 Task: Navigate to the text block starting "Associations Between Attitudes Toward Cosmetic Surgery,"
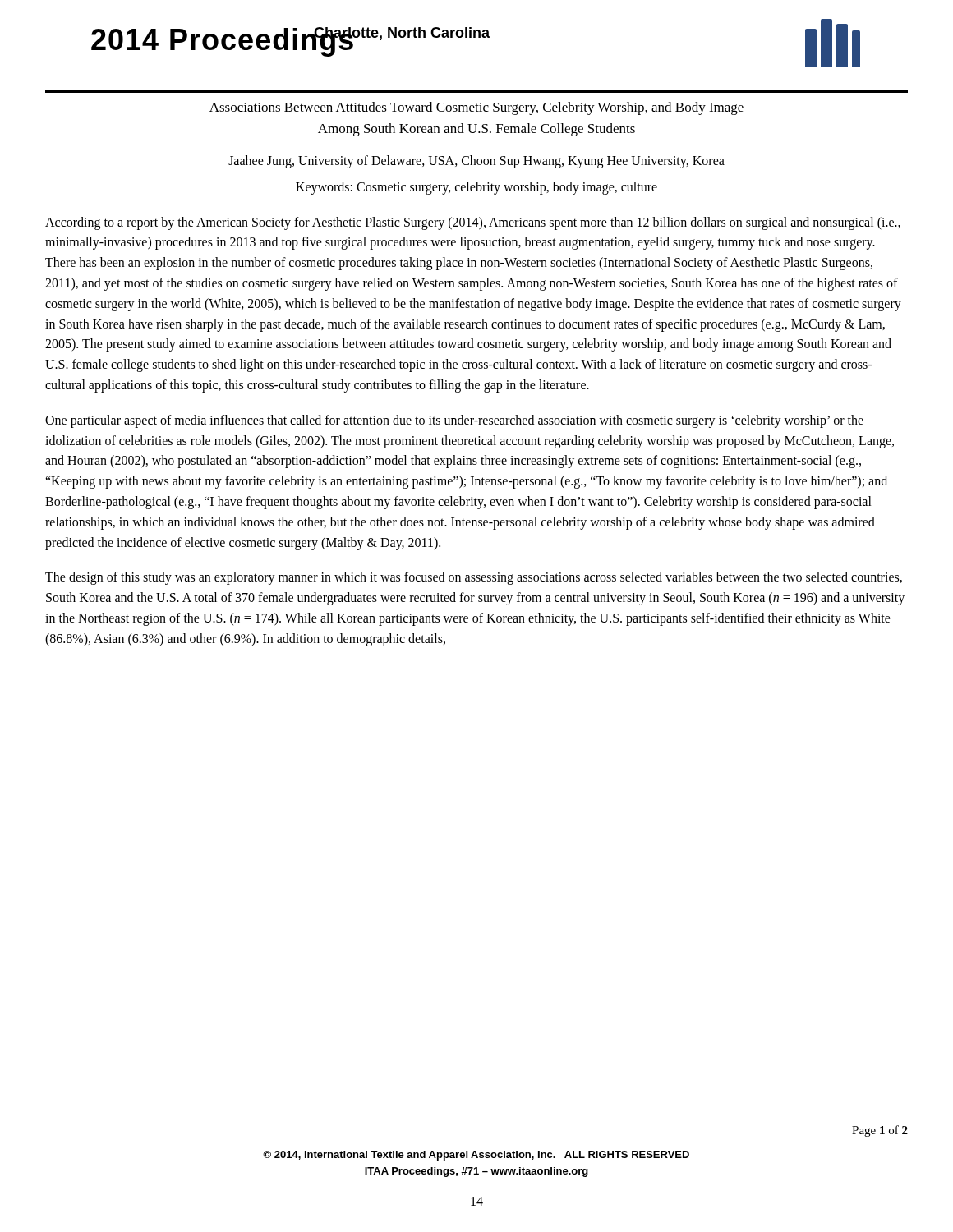tap(476, 118)
